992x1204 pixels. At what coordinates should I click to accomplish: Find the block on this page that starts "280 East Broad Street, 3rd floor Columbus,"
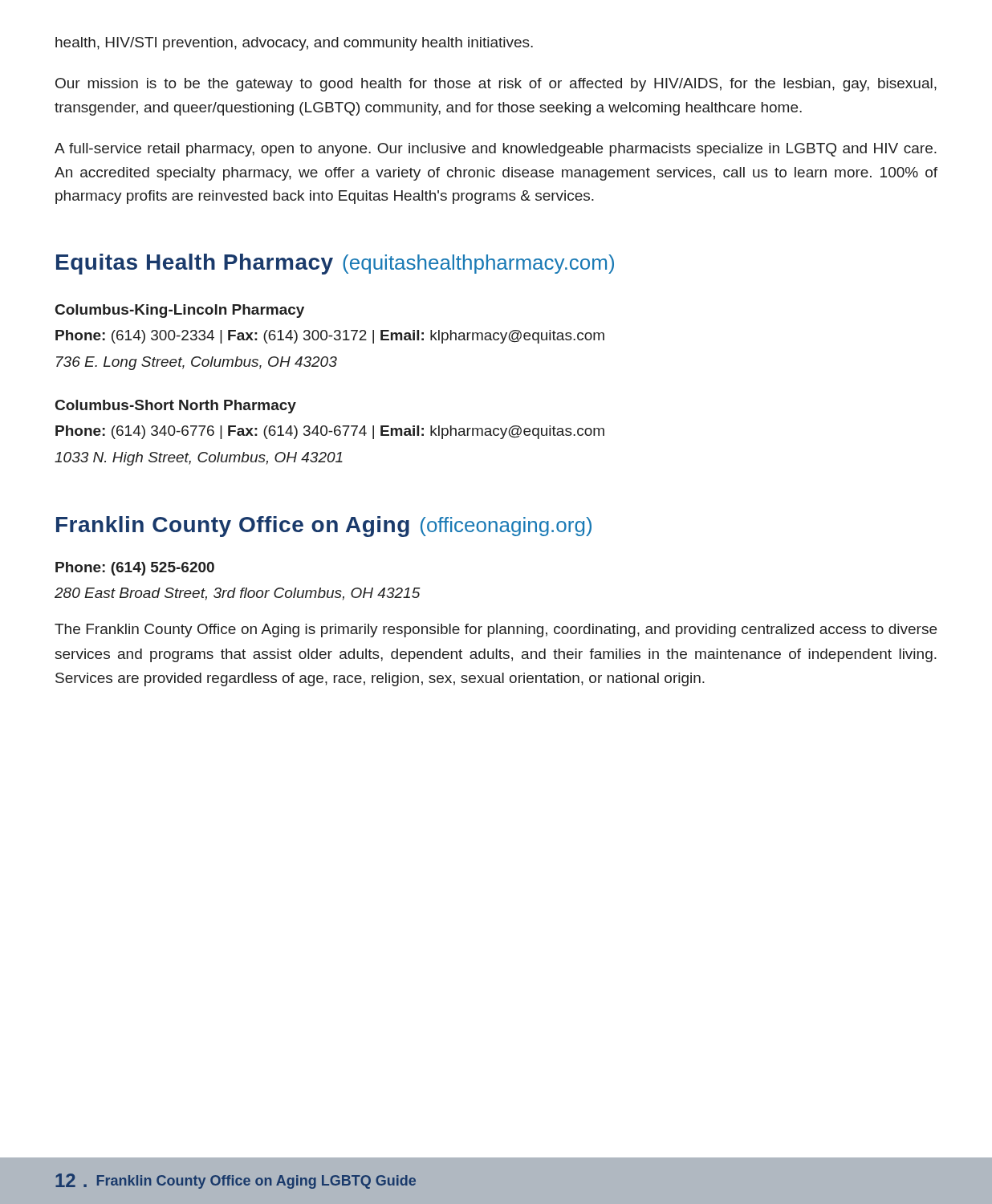pos(237,593)
